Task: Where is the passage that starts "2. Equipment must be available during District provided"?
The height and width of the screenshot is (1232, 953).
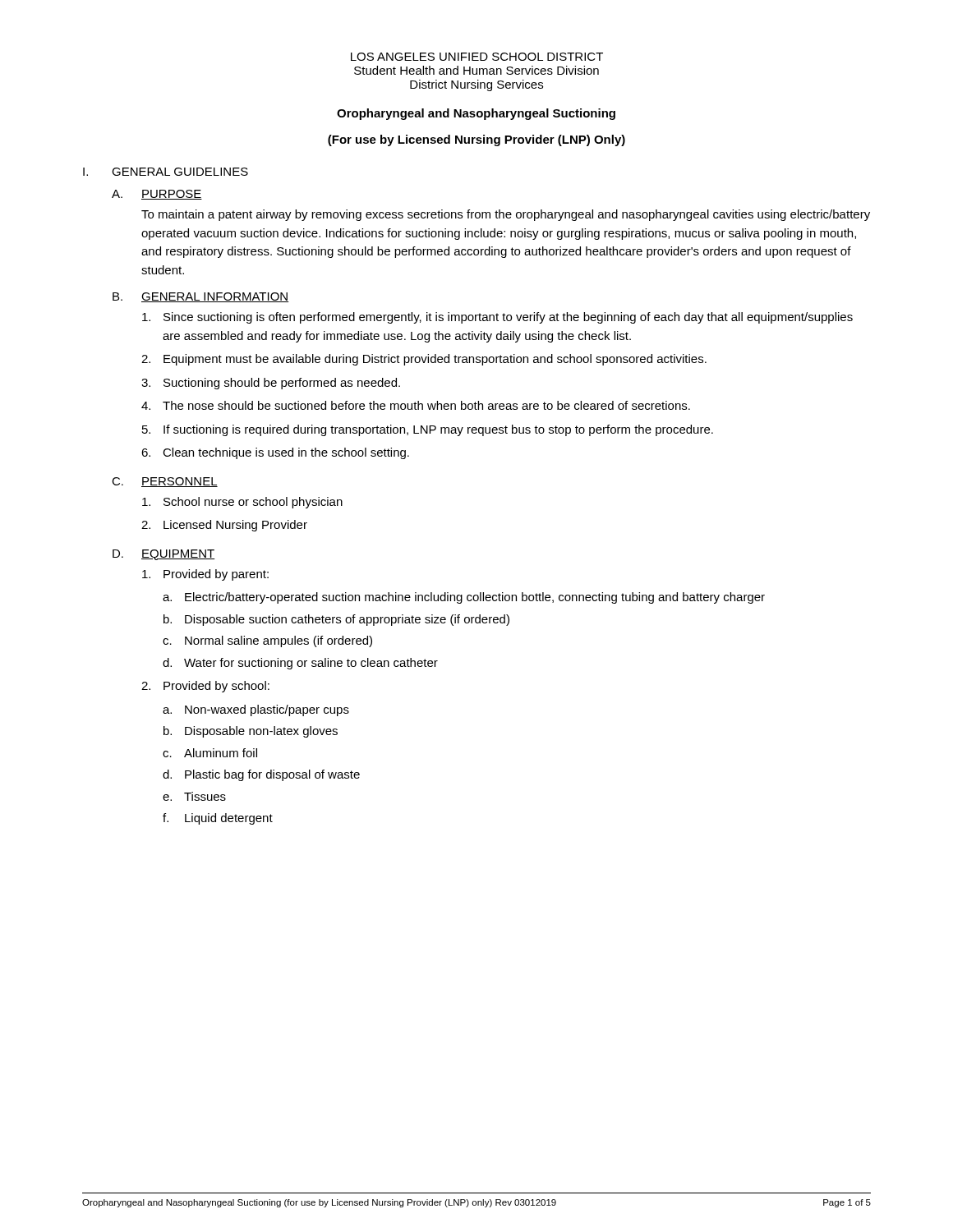Action: [x=424, y=359]
